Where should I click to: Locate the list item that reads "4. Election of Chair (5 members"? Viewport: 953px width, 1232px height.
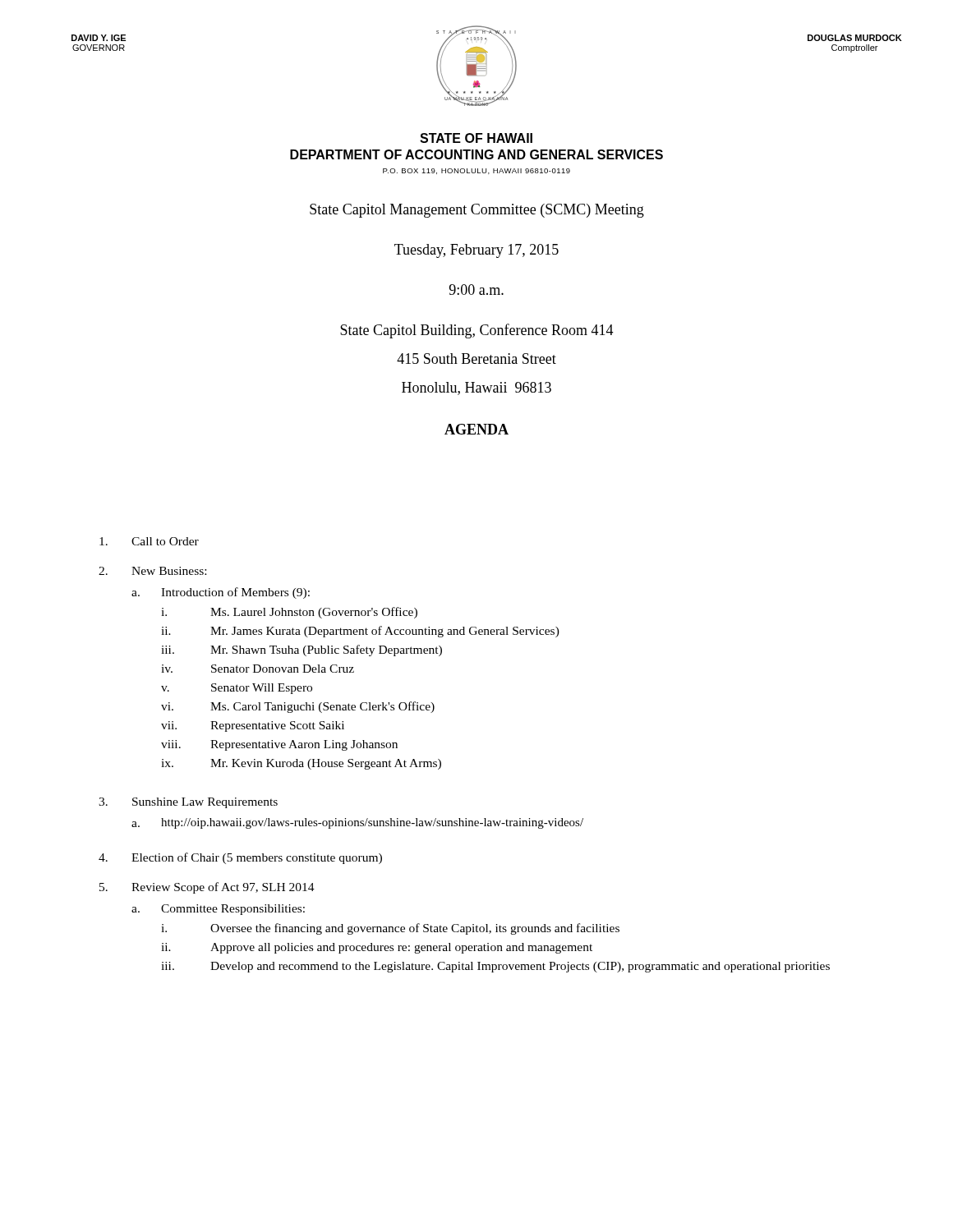coord(240,858)
